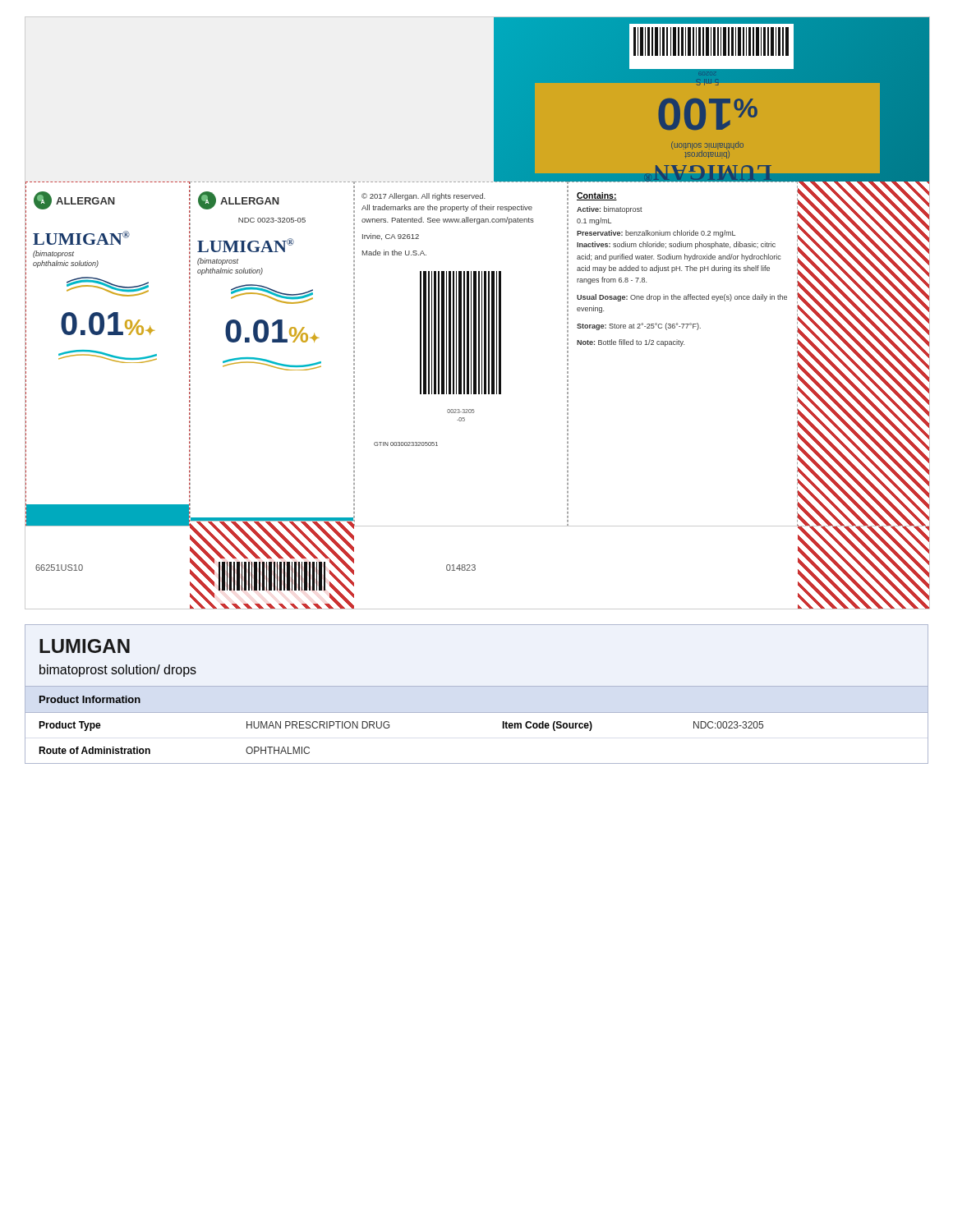Click the title
The height and width of the screenshot is (1232, 953).
coord(476,646)
